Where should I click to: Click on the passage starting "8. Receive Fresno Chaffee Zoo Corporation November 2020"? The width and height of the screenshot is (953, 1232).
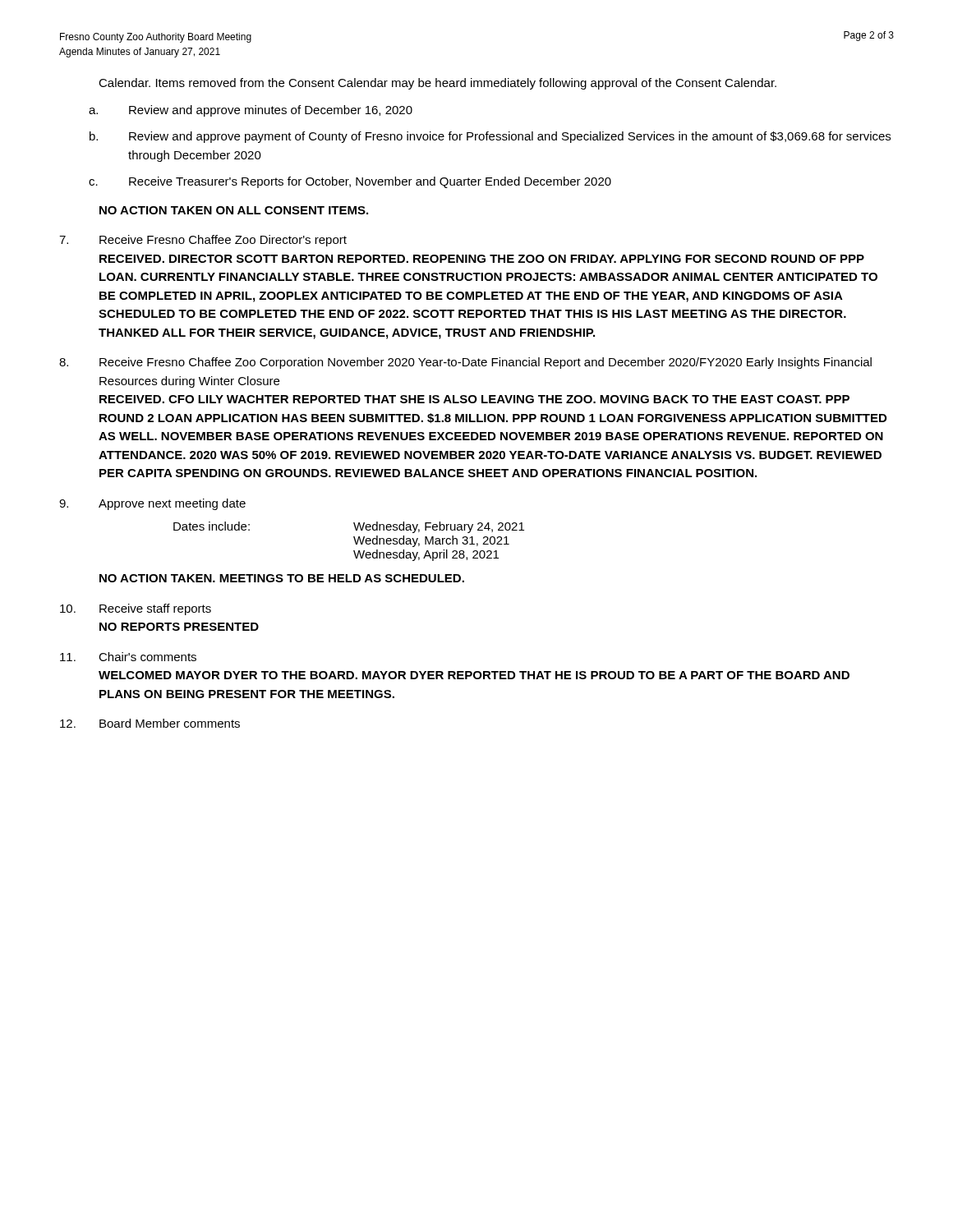click(x=476, y=418)
